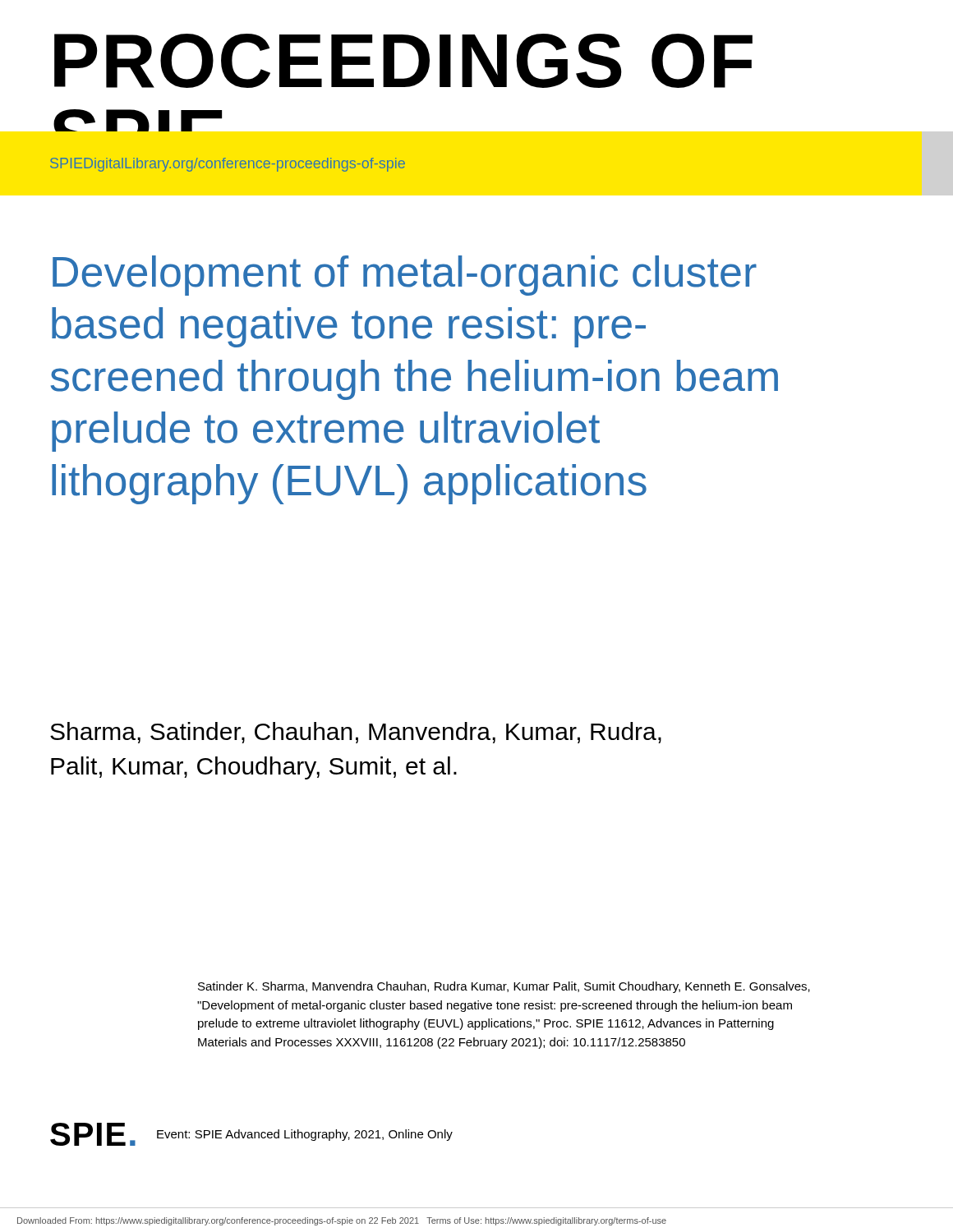Click on the title that says "PROCEEDINGS OF SPIE"
The width and height of the screenshot is (953, 1232).
point(501,99)
